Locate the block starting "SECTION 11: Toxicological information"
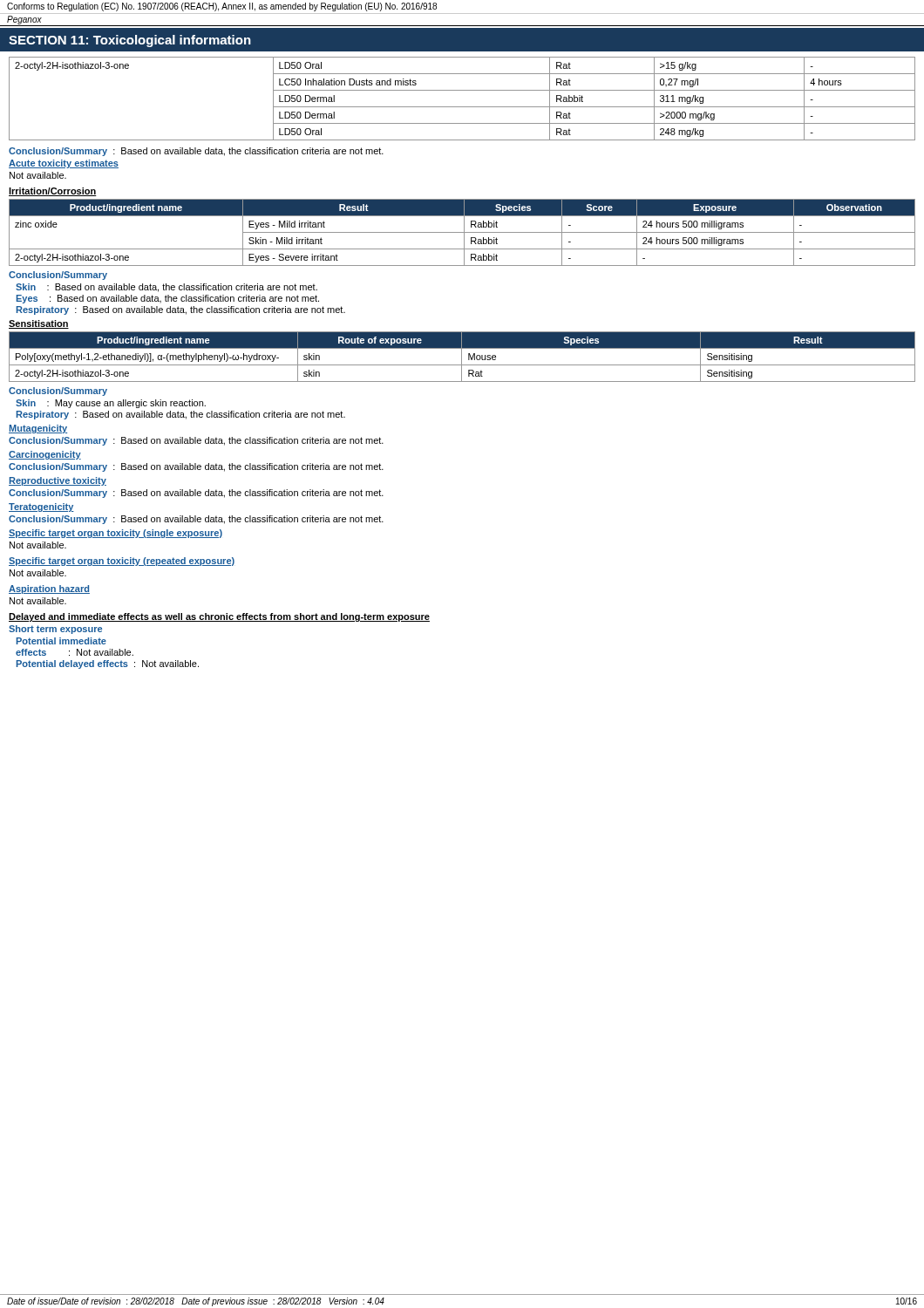Viewport: 924px width, 1308px height. 130,40
